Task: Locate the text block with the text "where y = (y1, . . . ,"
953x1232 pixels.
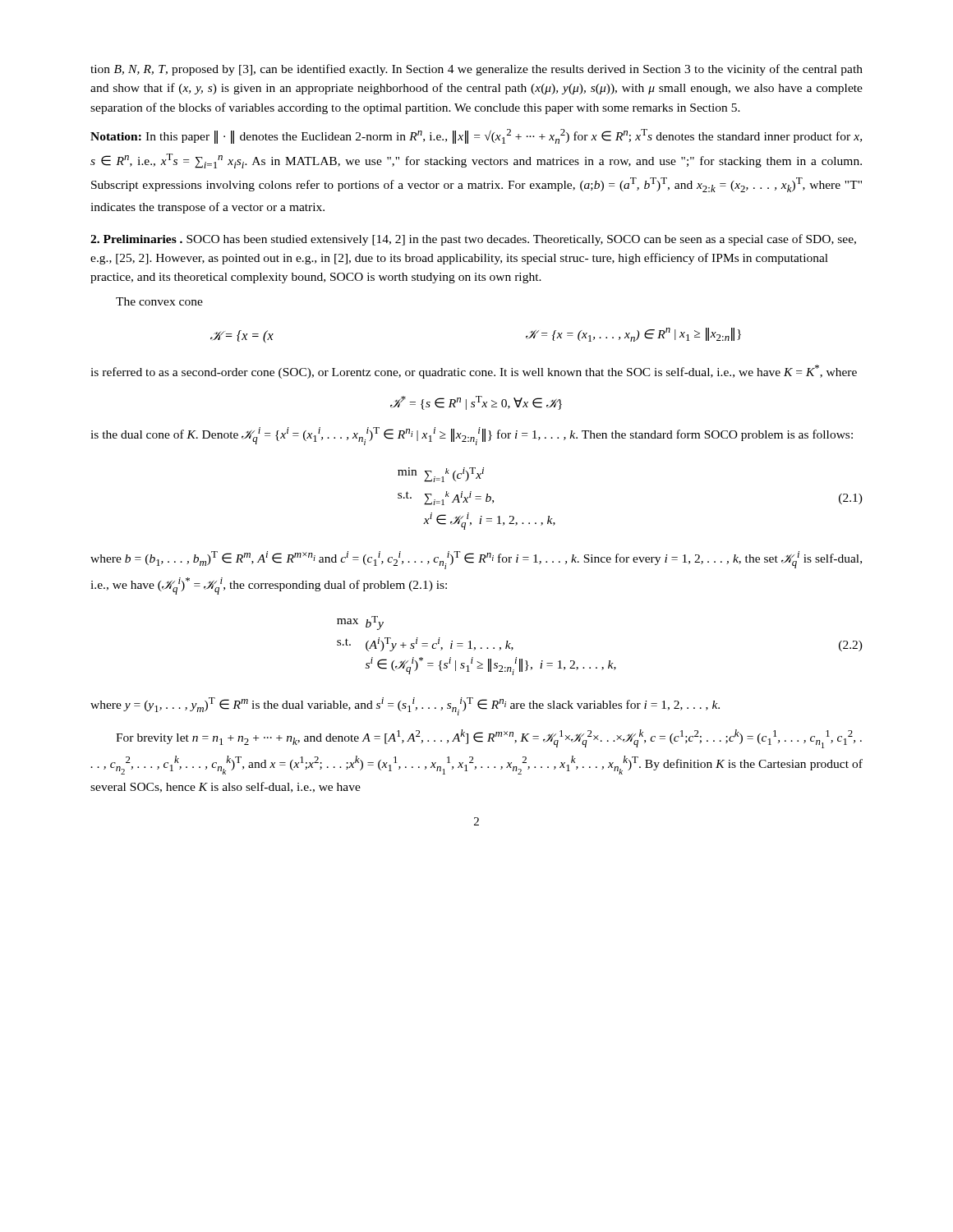Action: [x=406, y=705]
